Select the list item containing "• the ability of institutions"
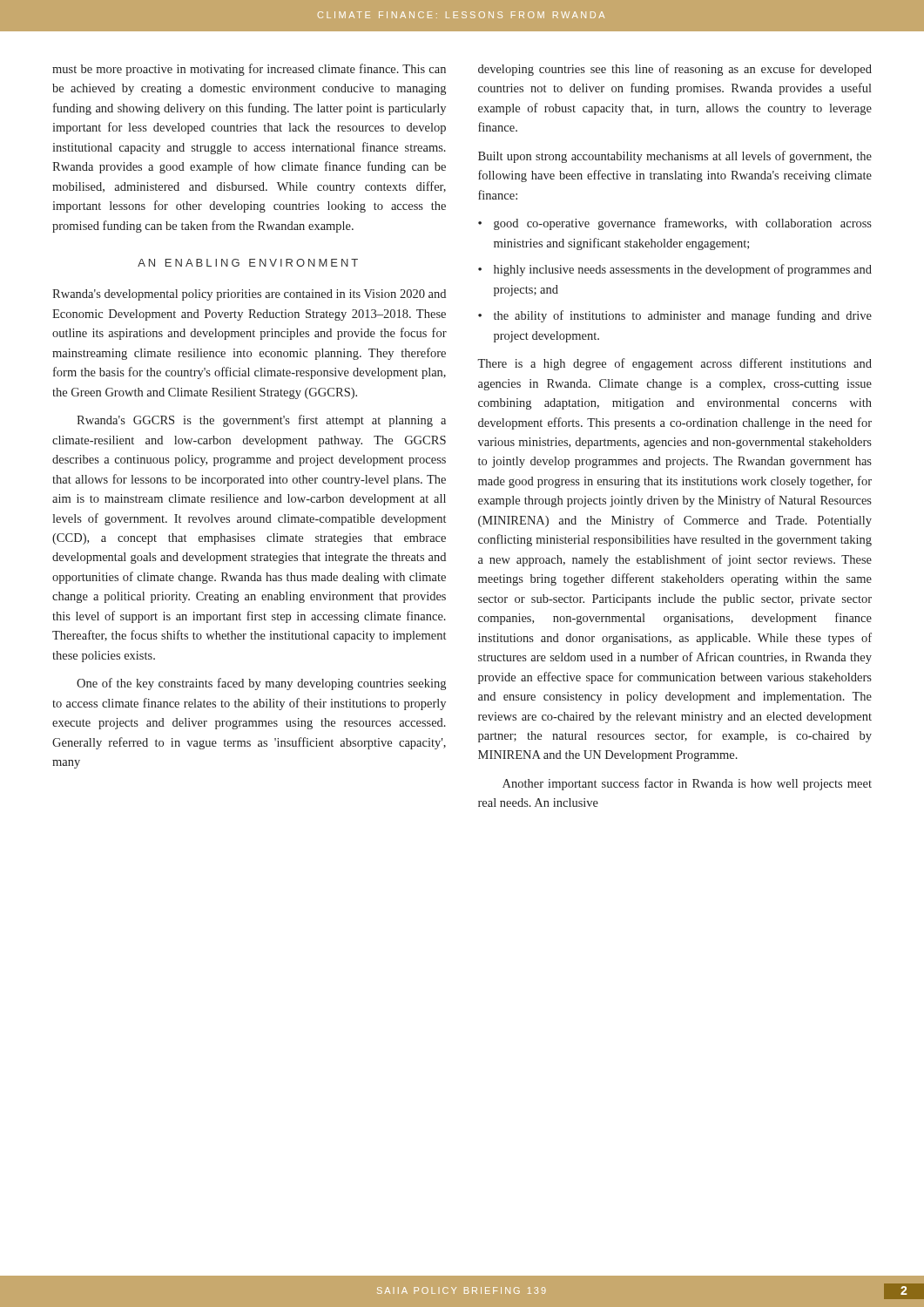This screenshot has height=1307, width=924. pos(675,326)
